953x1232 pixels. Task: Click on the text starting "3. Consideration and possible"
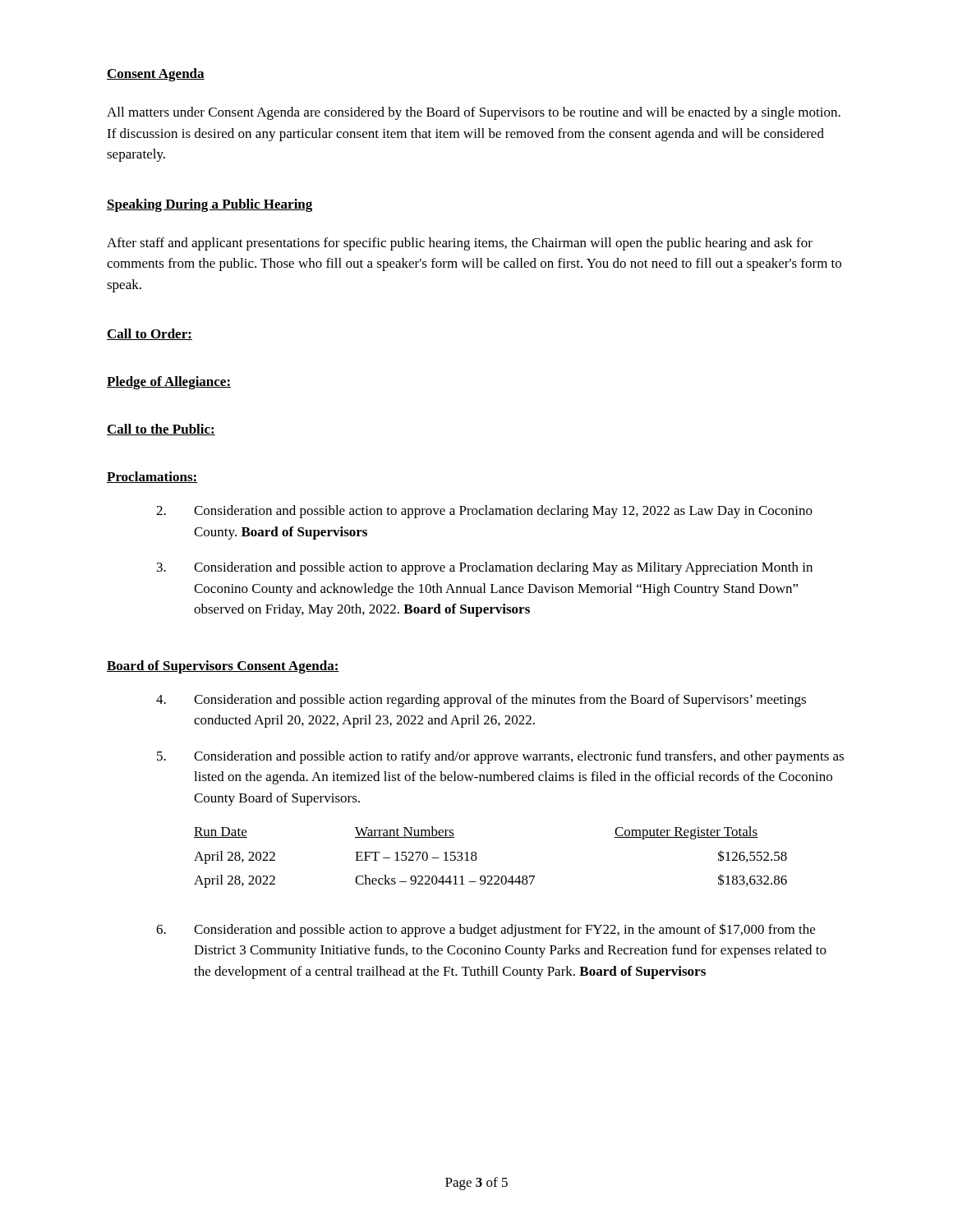[501, 588]
